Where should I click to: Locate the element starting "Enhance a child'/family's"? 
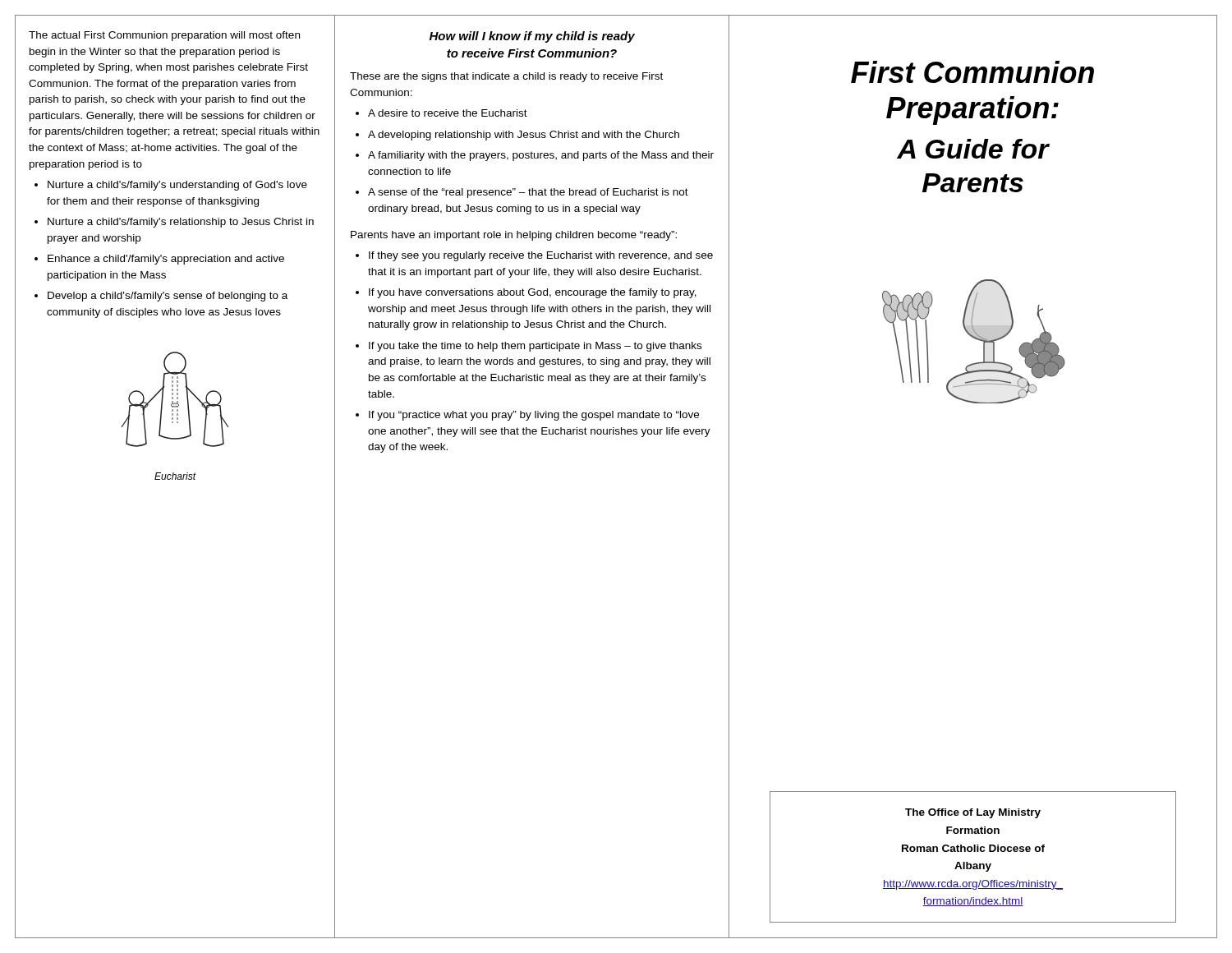click(x=166, y=267)
